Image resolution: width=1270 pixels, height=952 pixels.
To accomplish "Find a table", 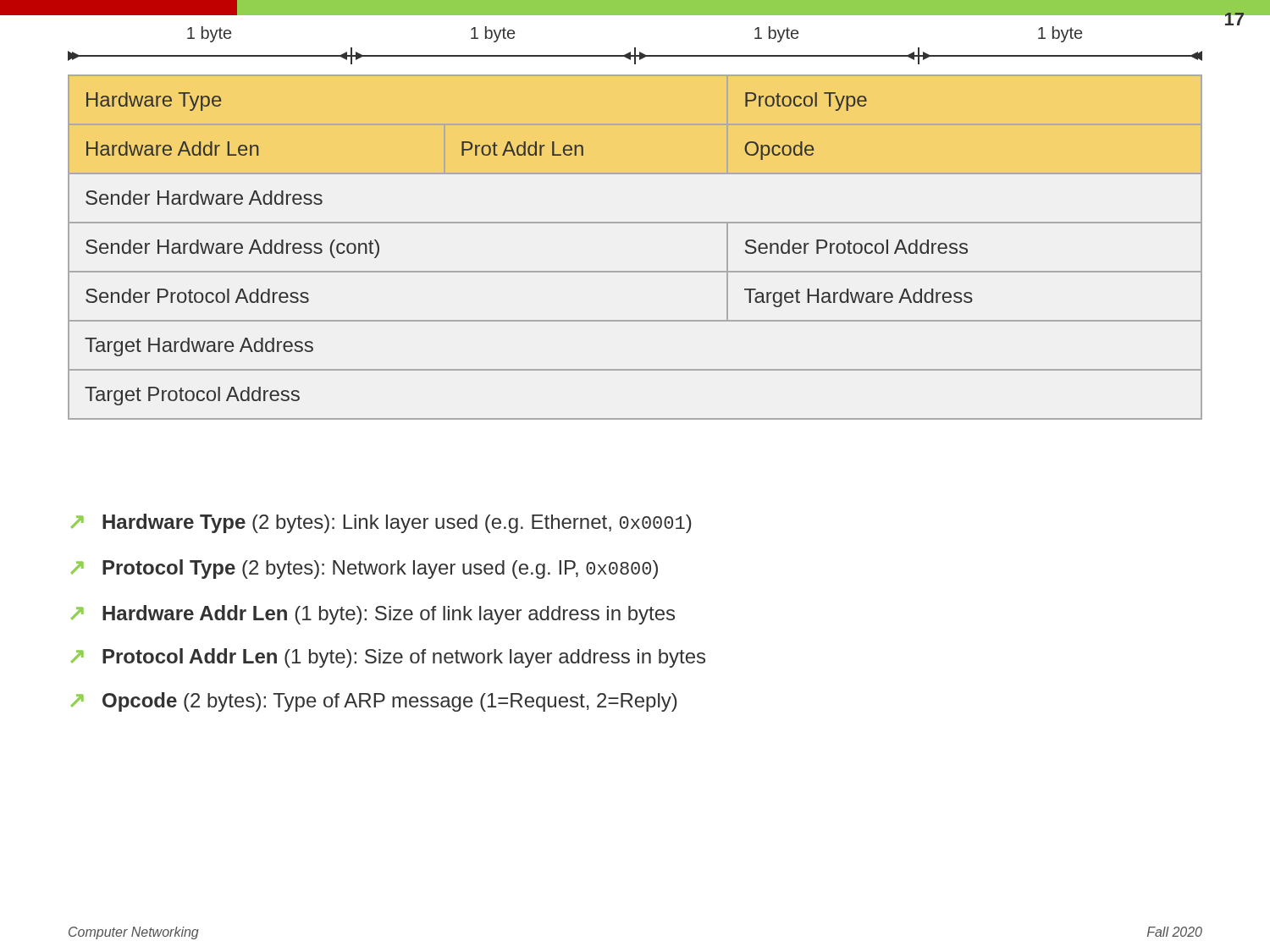I will pyautogui.click(x=635, y=247).
